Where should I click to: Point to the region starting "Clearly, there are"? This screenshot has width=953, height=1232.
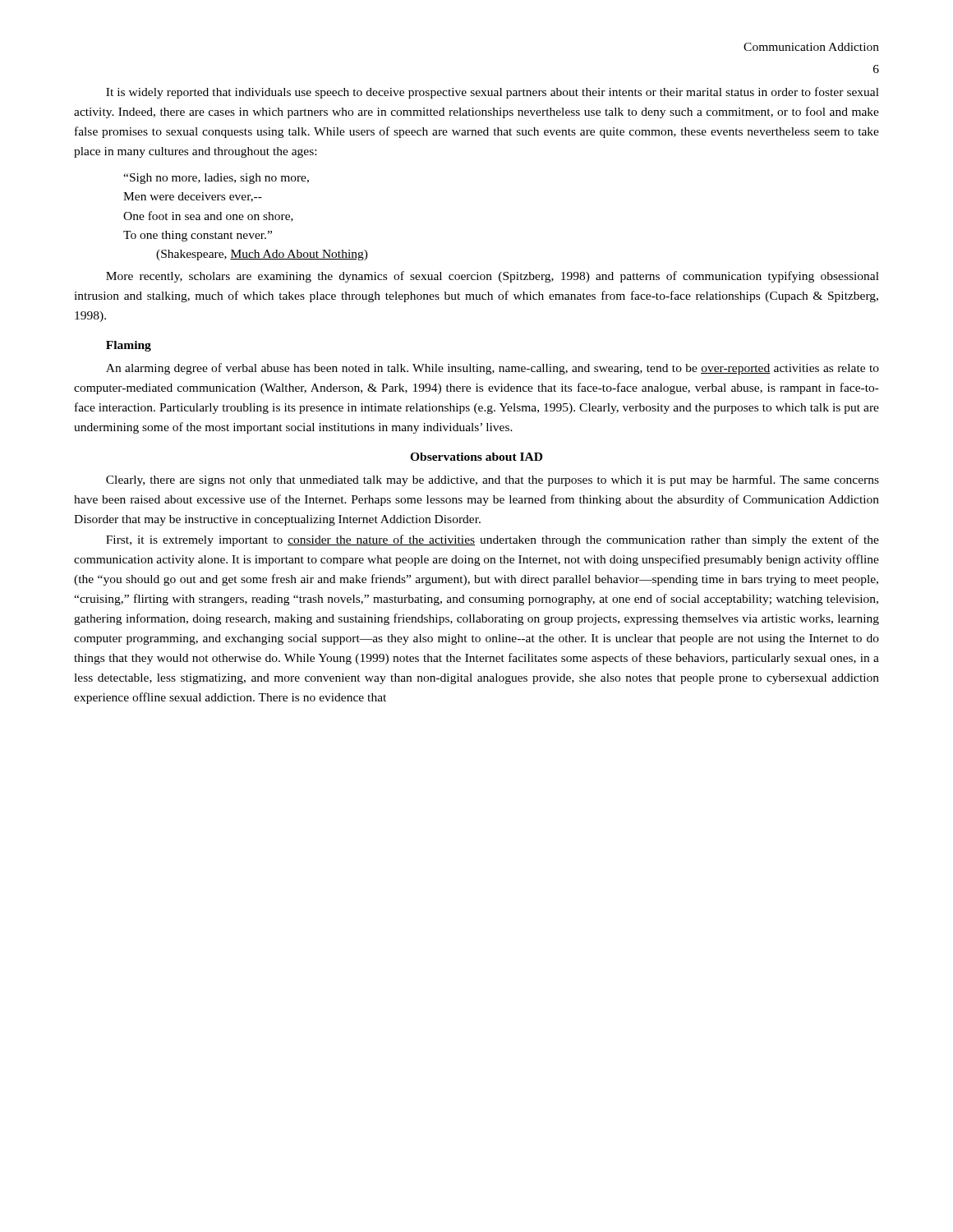[476, 500]
